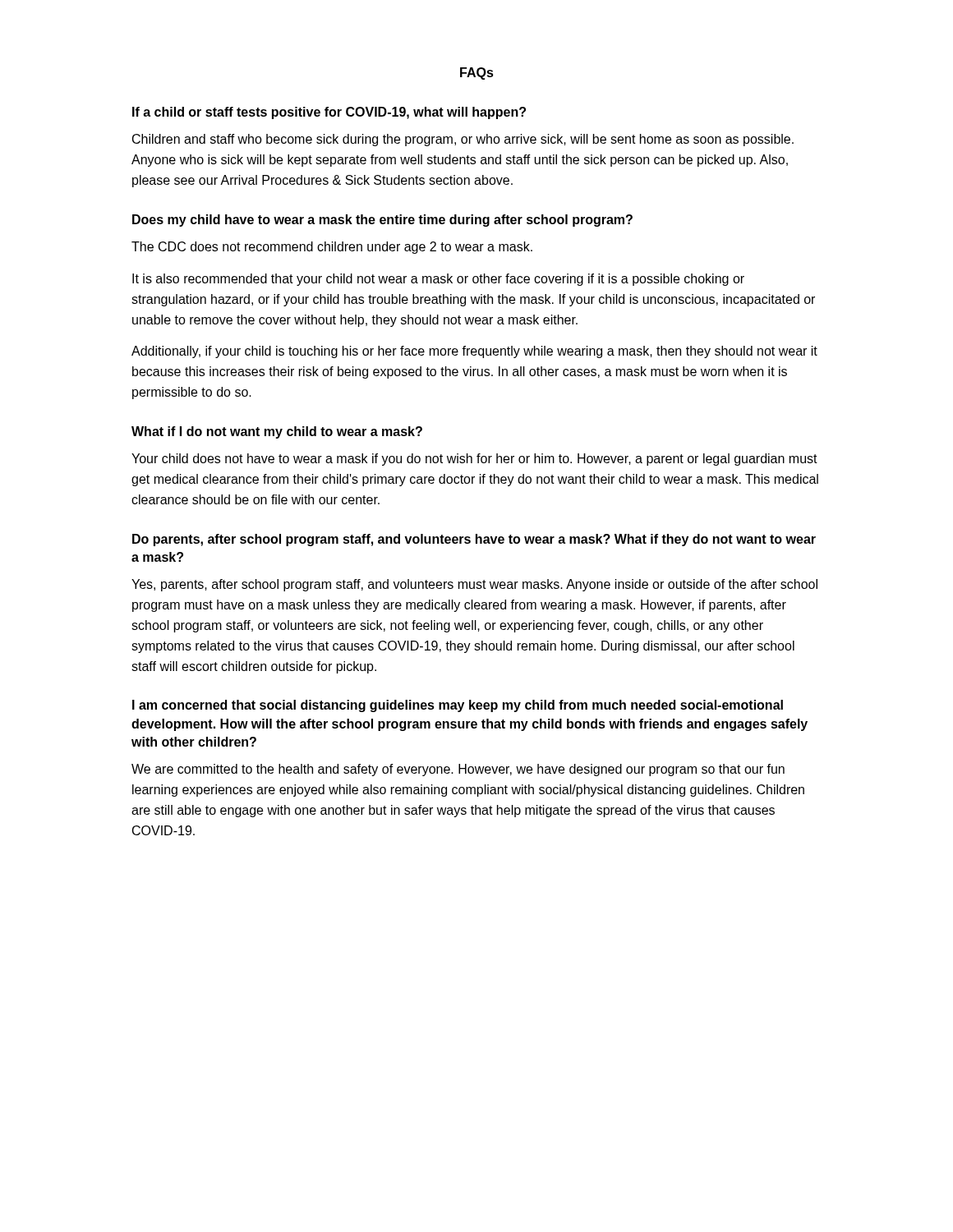Where is the section header that starts "If a child or"?
Image resolution: width=953 pixels, height=1232 pixels.
pyautogui.click(x=329, y=112)
